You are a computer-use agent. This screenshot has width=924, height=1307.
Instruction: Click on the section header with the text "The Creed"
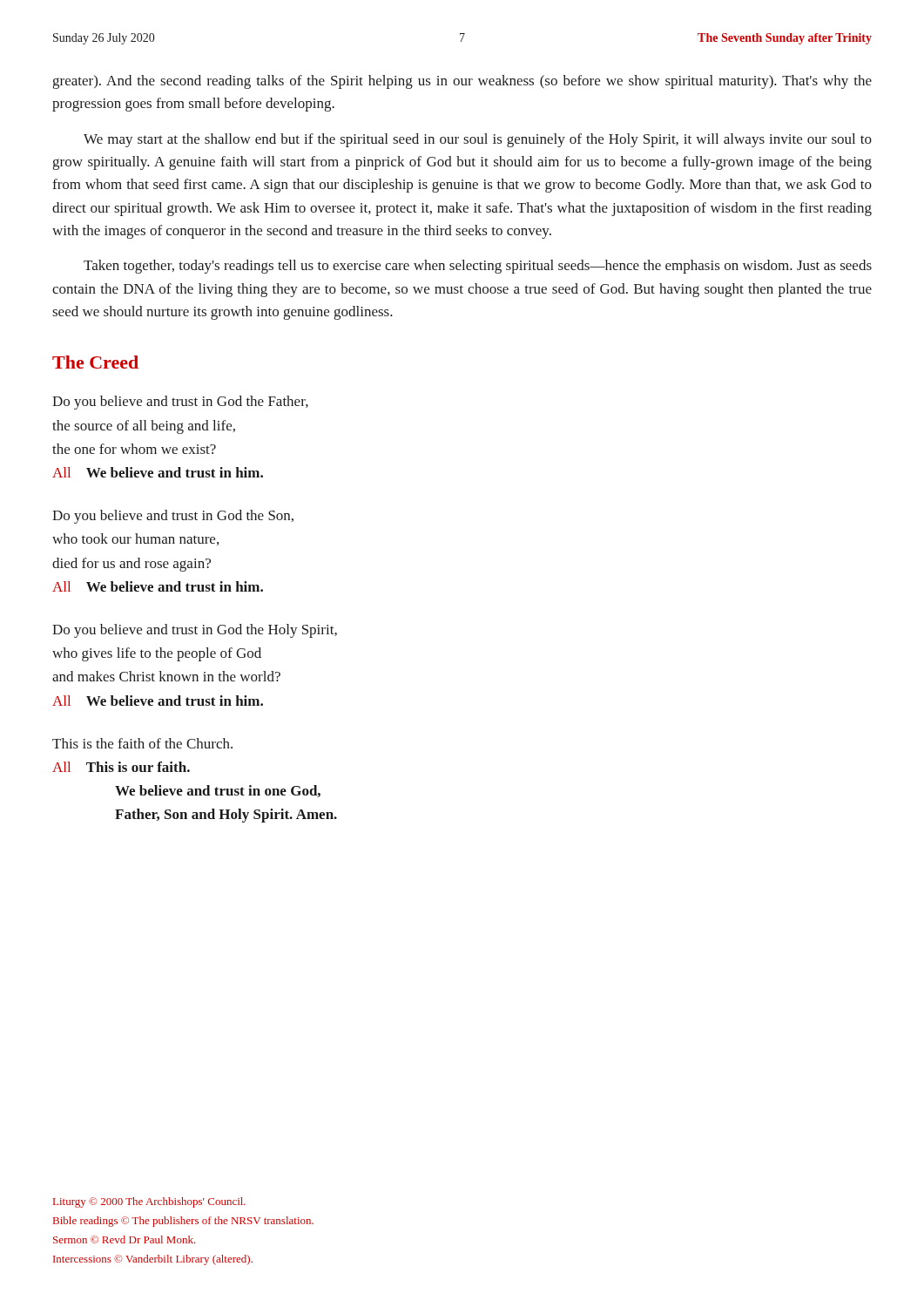click(x=95, y=362)
